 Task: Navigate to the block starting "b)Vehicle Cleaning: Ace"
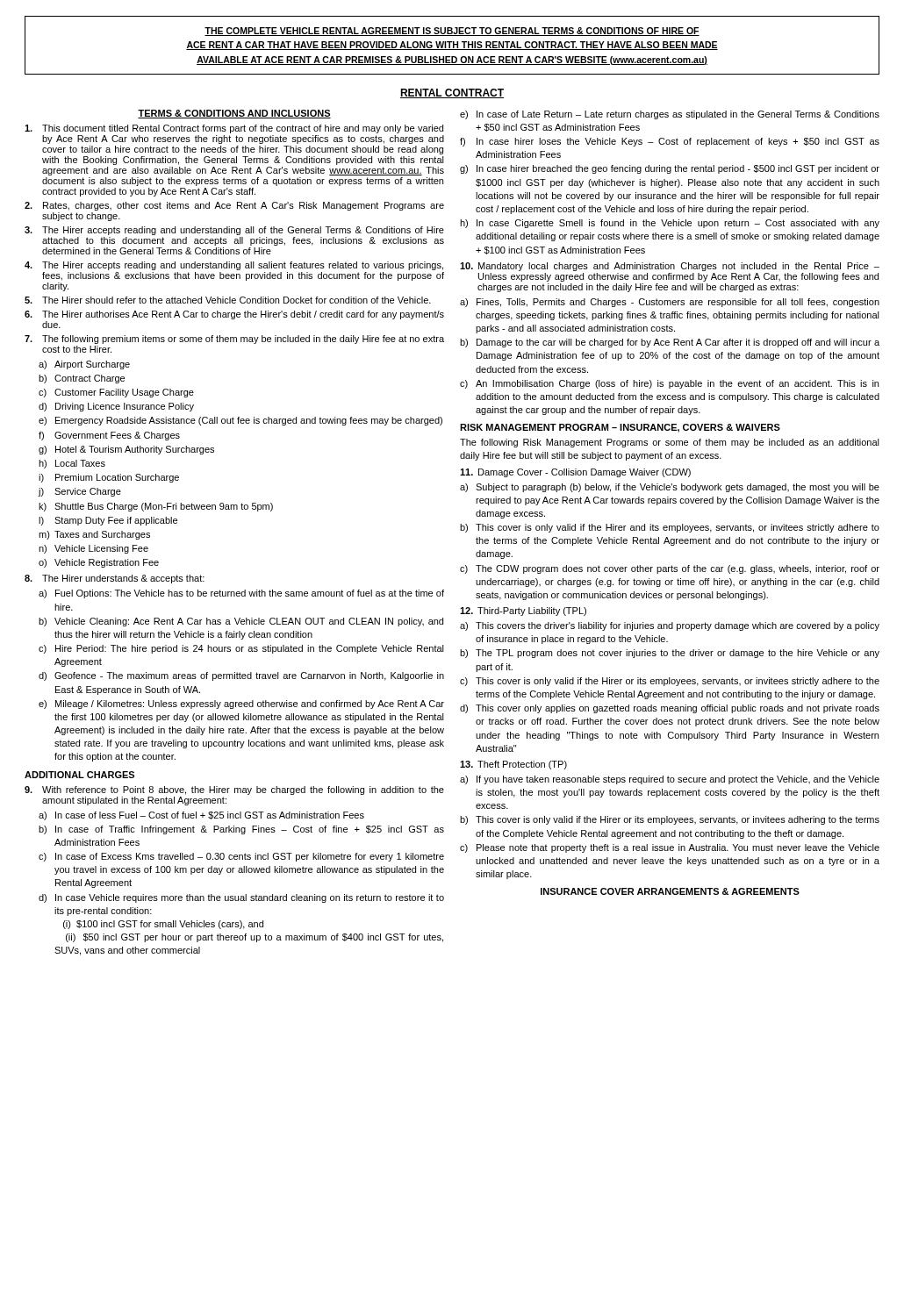click(x=241, y=628)
